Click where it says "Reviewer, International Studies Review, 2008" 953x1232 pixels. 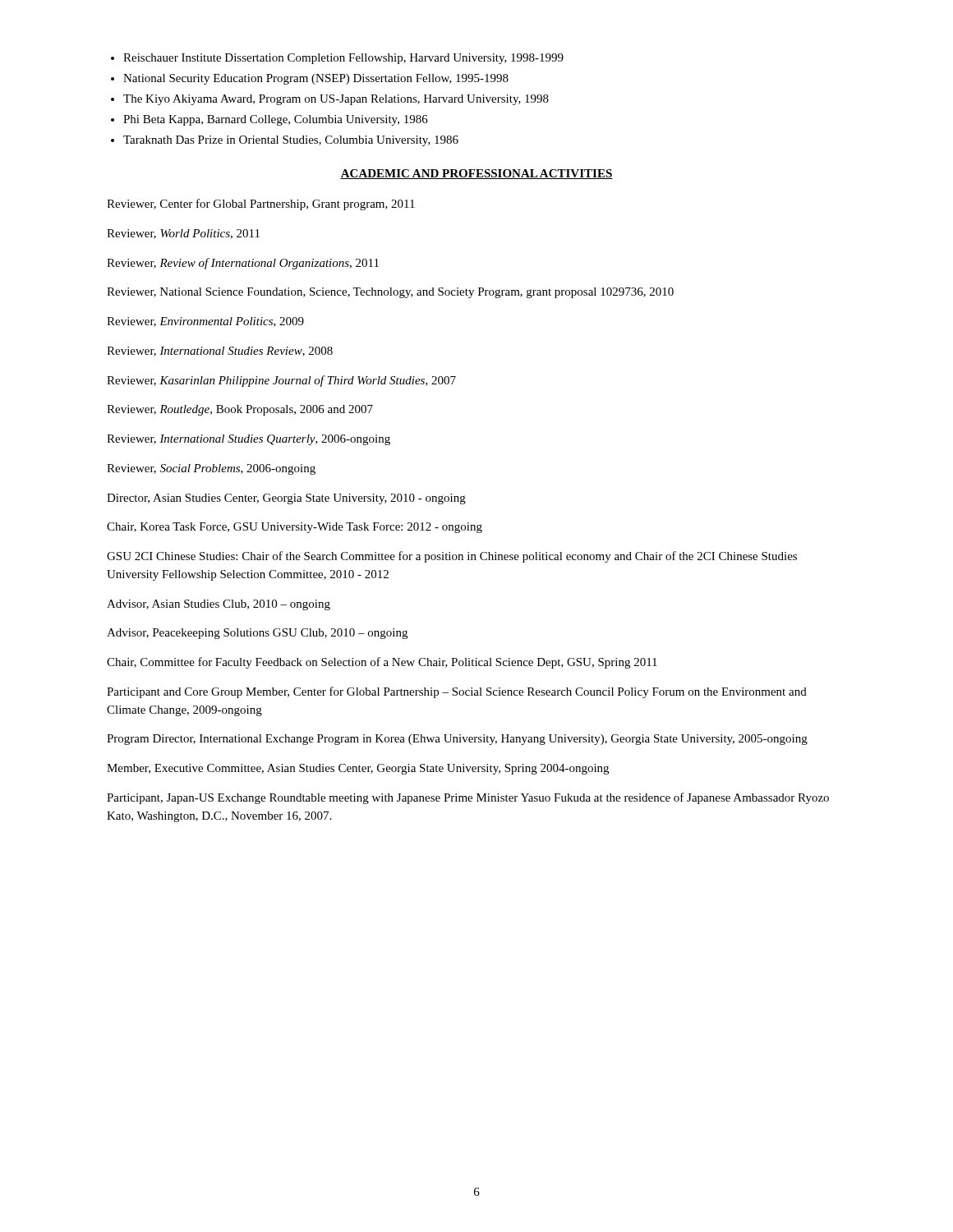[x=220, y=351]
